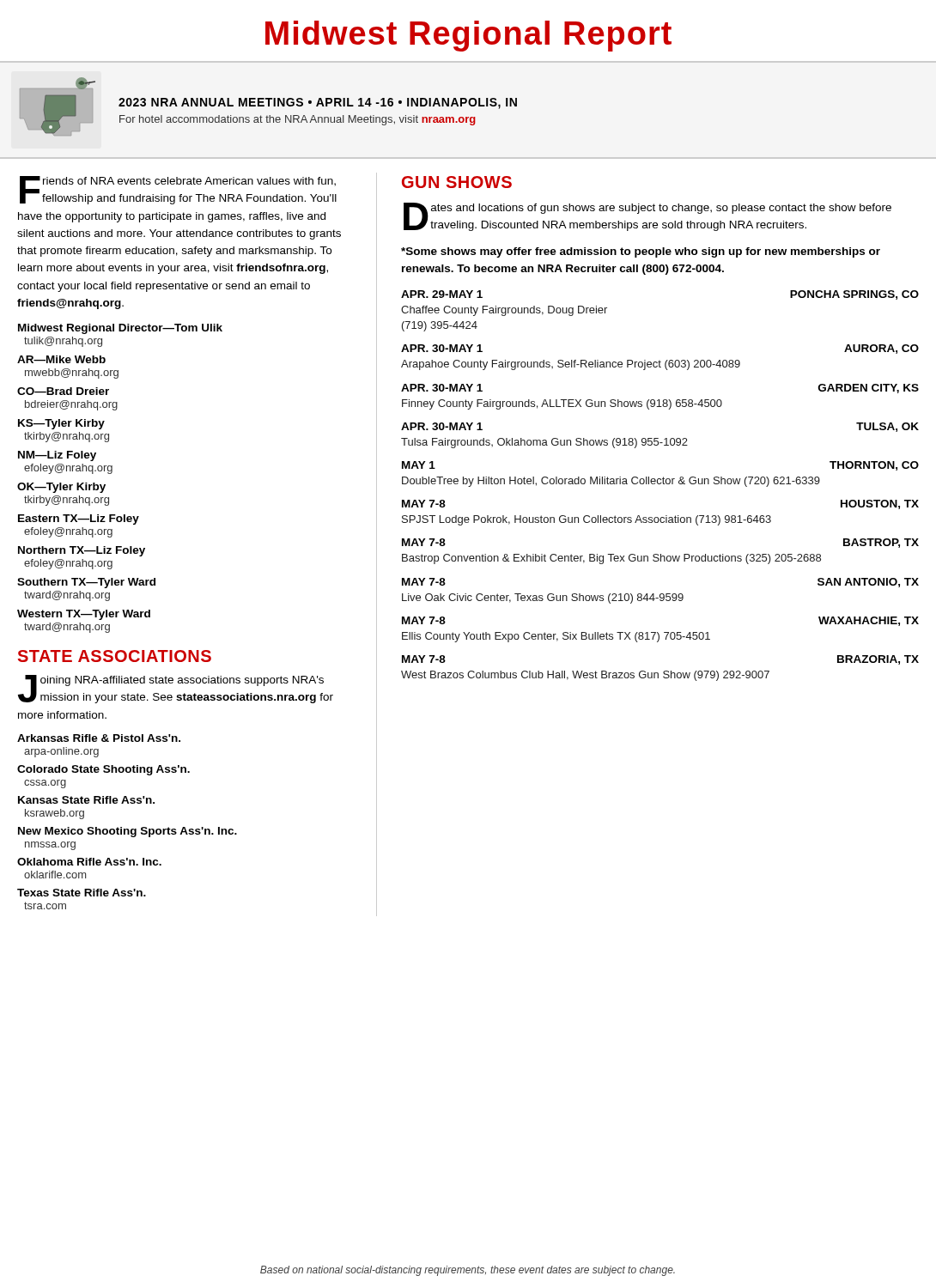Navigate to the region starting "Friends of NRA"

pyautogui.click(x=179, y=241)
